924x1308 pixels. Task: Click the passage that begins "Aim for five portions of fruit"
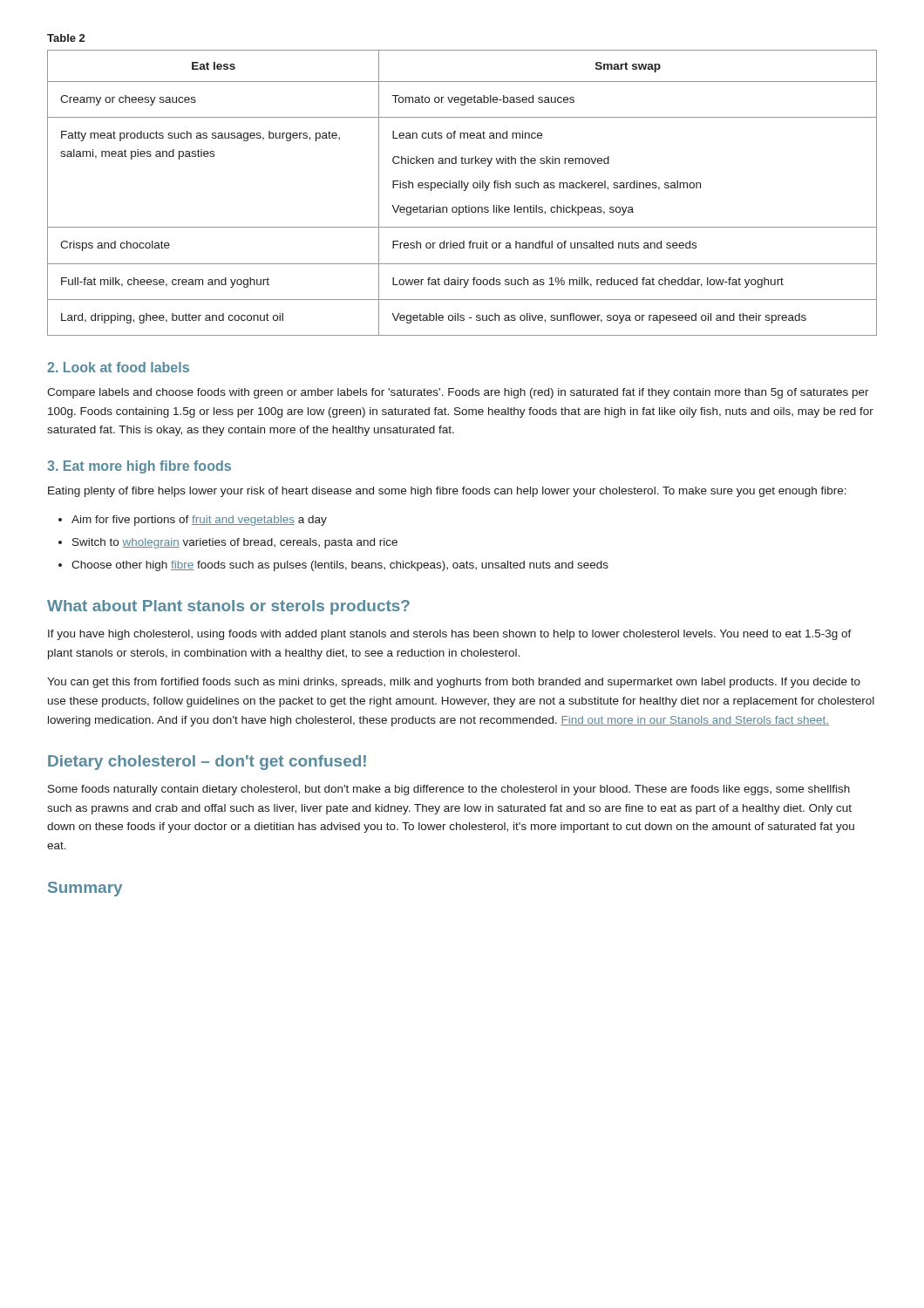point(199,520)
